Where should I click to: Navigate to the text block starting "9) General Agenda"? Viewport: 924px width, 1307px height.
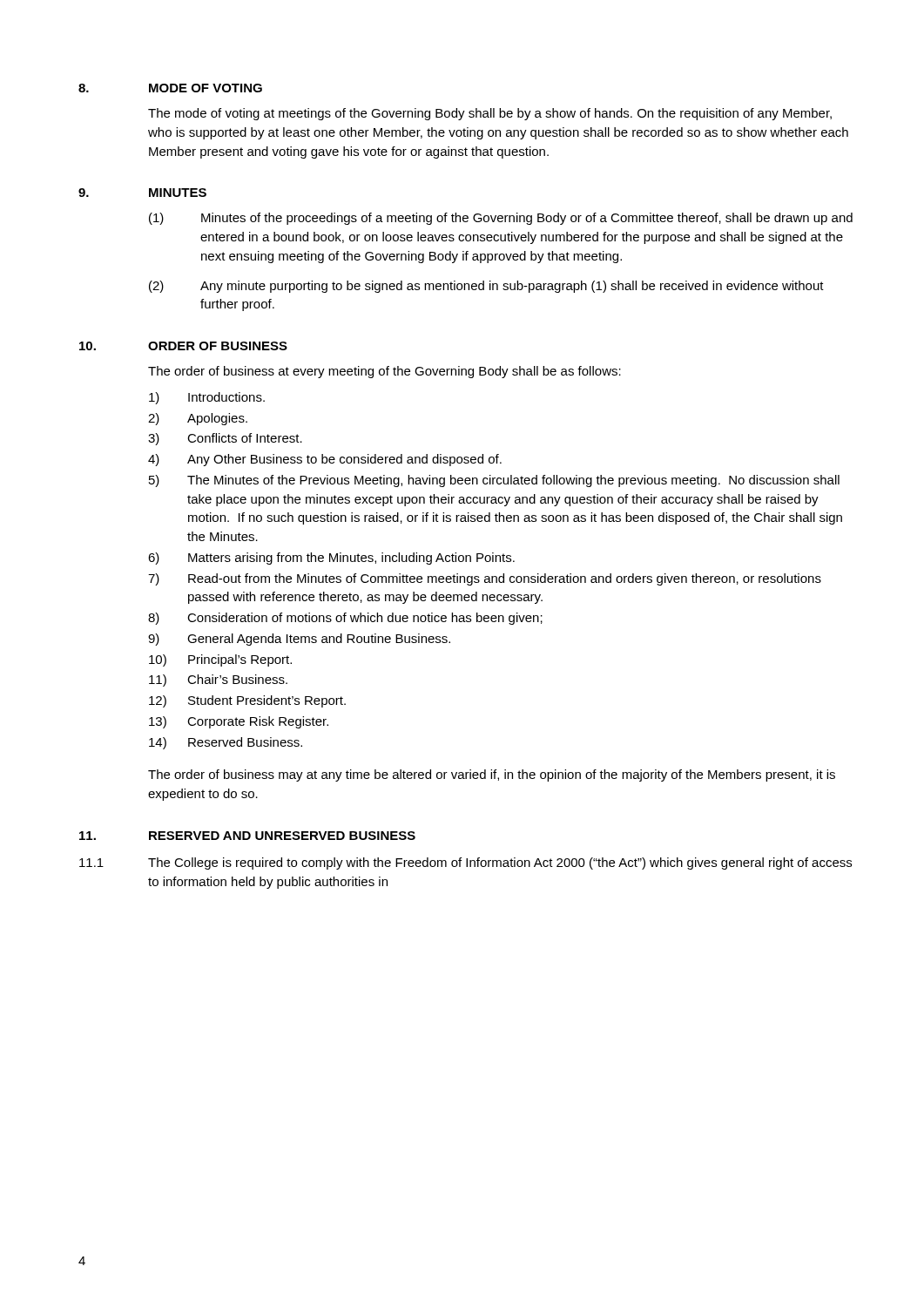pos(299,640)
